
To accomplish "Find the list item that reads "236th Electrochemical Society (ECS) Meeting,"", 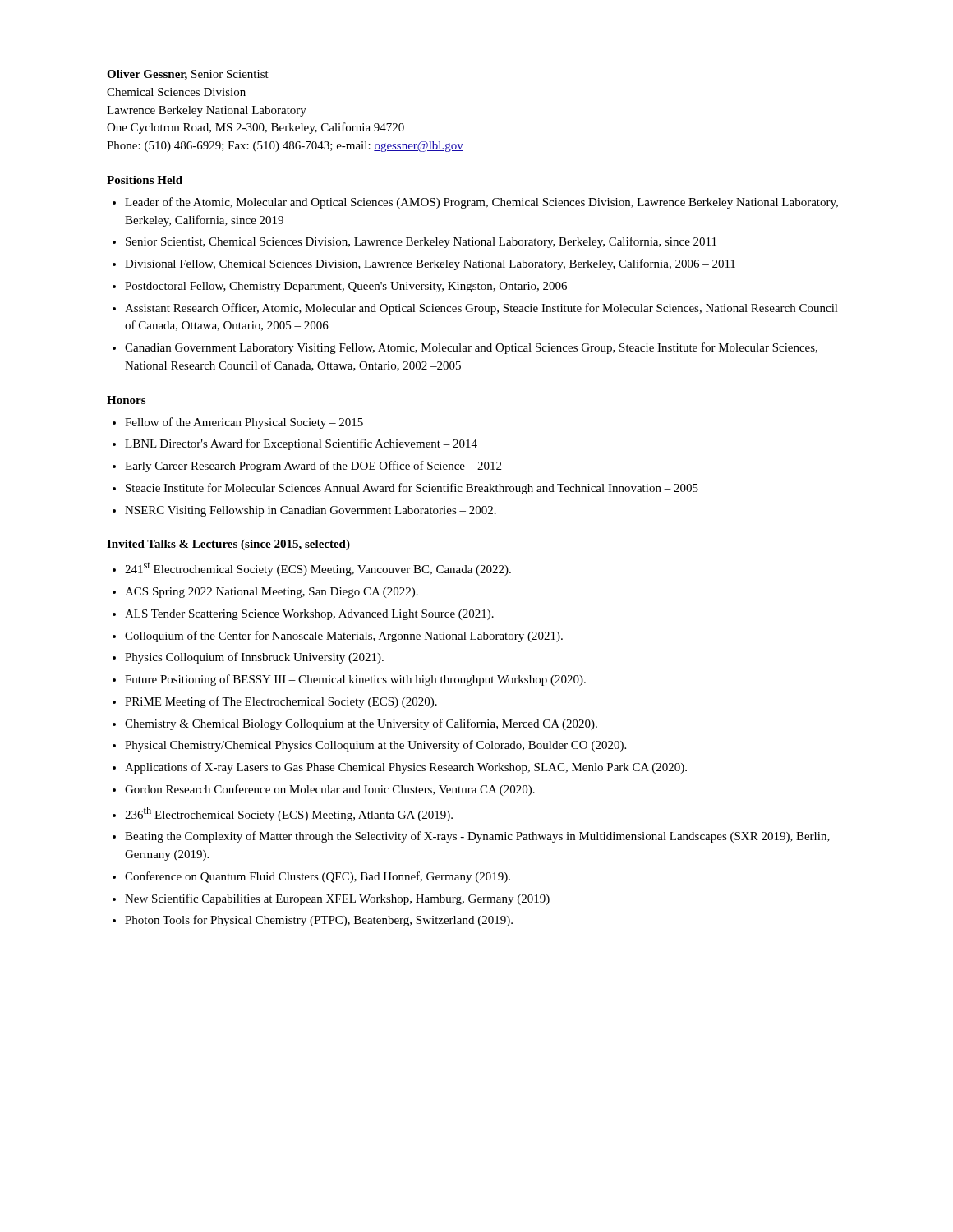I will (x=289, y=813).
